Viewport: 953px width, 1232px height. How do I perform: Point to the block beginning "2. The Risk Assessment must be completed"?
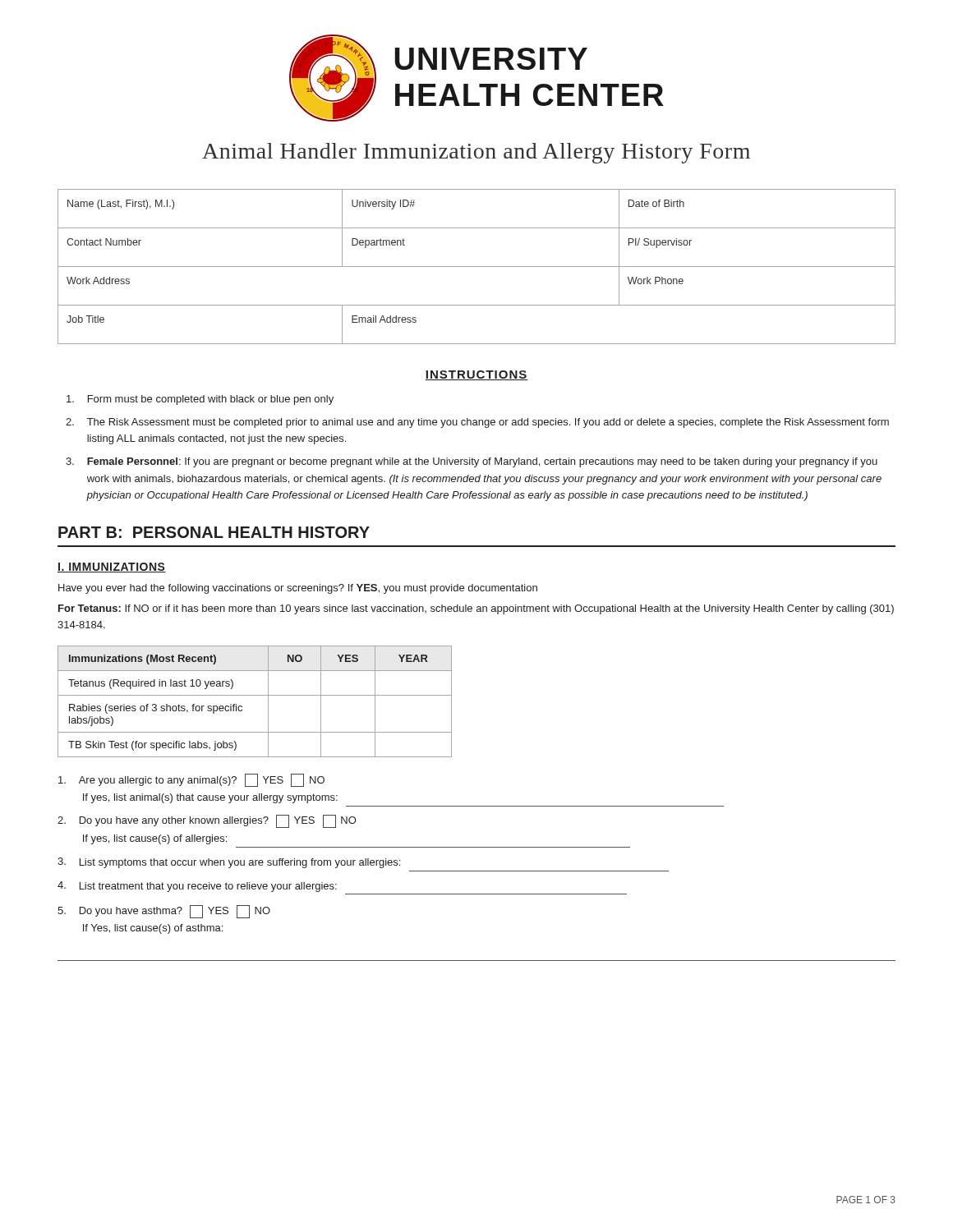480,431
